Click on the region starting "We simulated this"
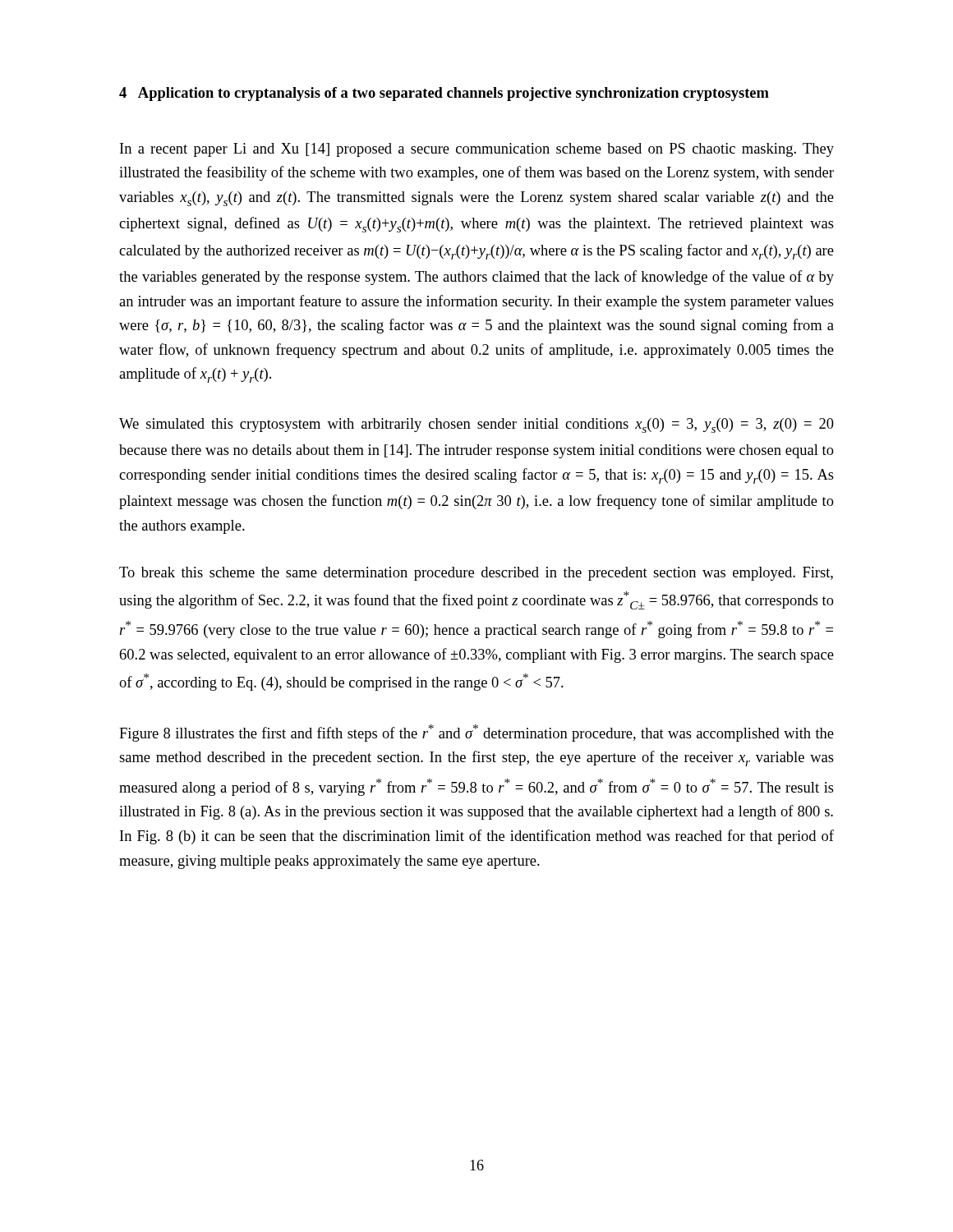Viewport: 953px width, 1232px height. 476,475
